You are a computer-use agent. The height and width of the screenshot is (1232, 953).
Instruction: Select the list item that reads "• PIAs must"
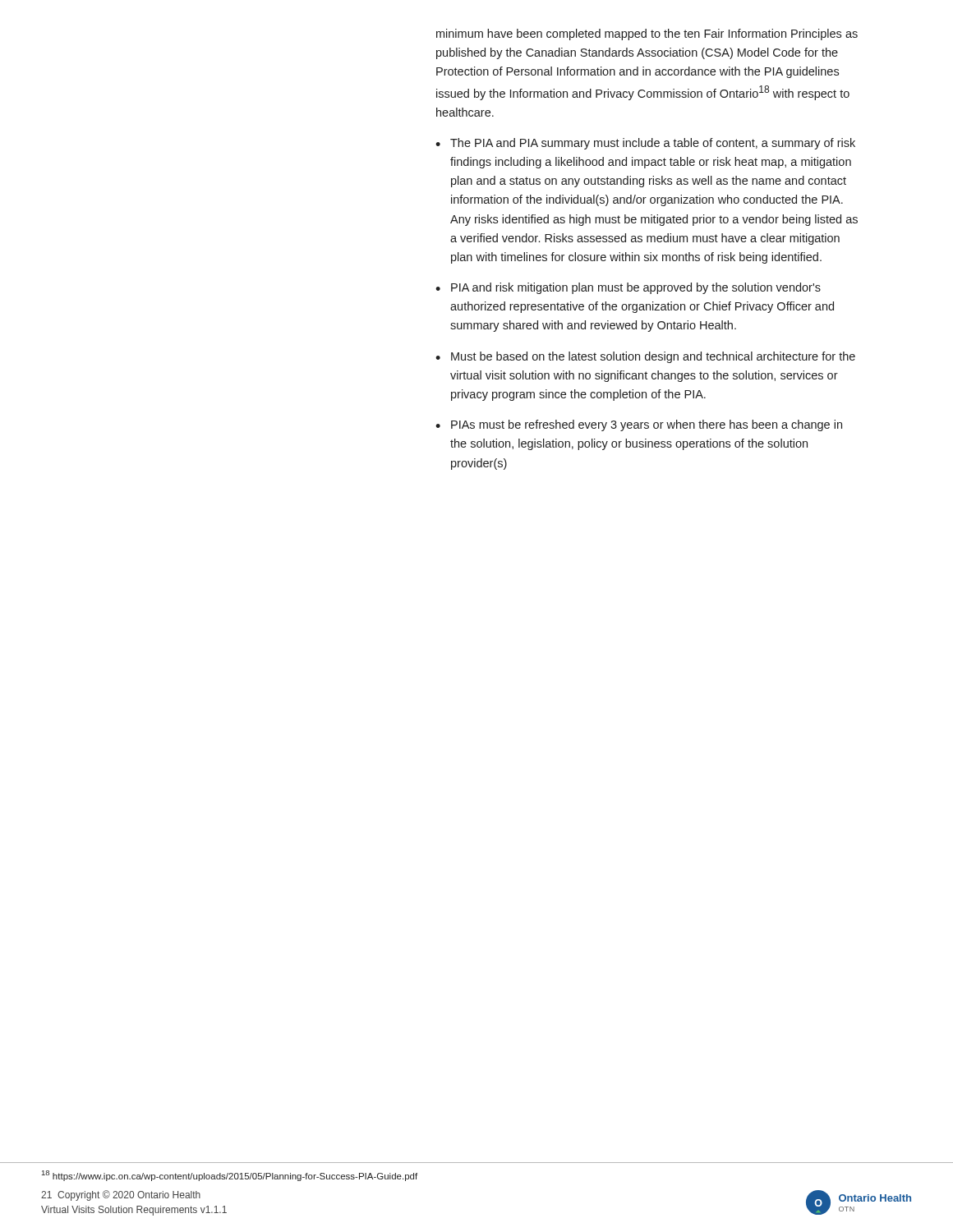[x=649, y=444]
